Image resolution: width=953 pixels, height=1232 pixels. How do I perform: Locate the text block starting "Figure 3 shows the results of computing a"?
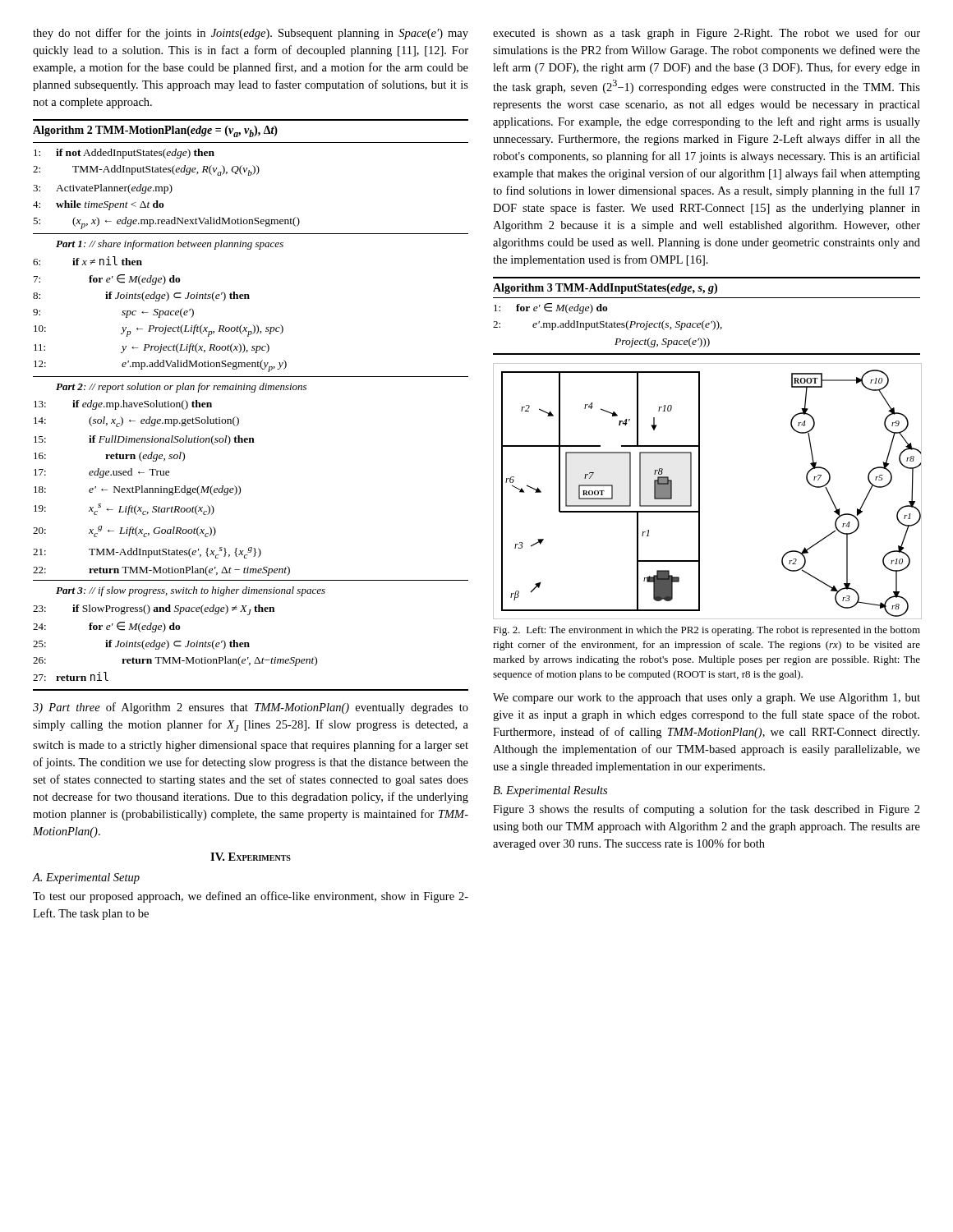707,826
